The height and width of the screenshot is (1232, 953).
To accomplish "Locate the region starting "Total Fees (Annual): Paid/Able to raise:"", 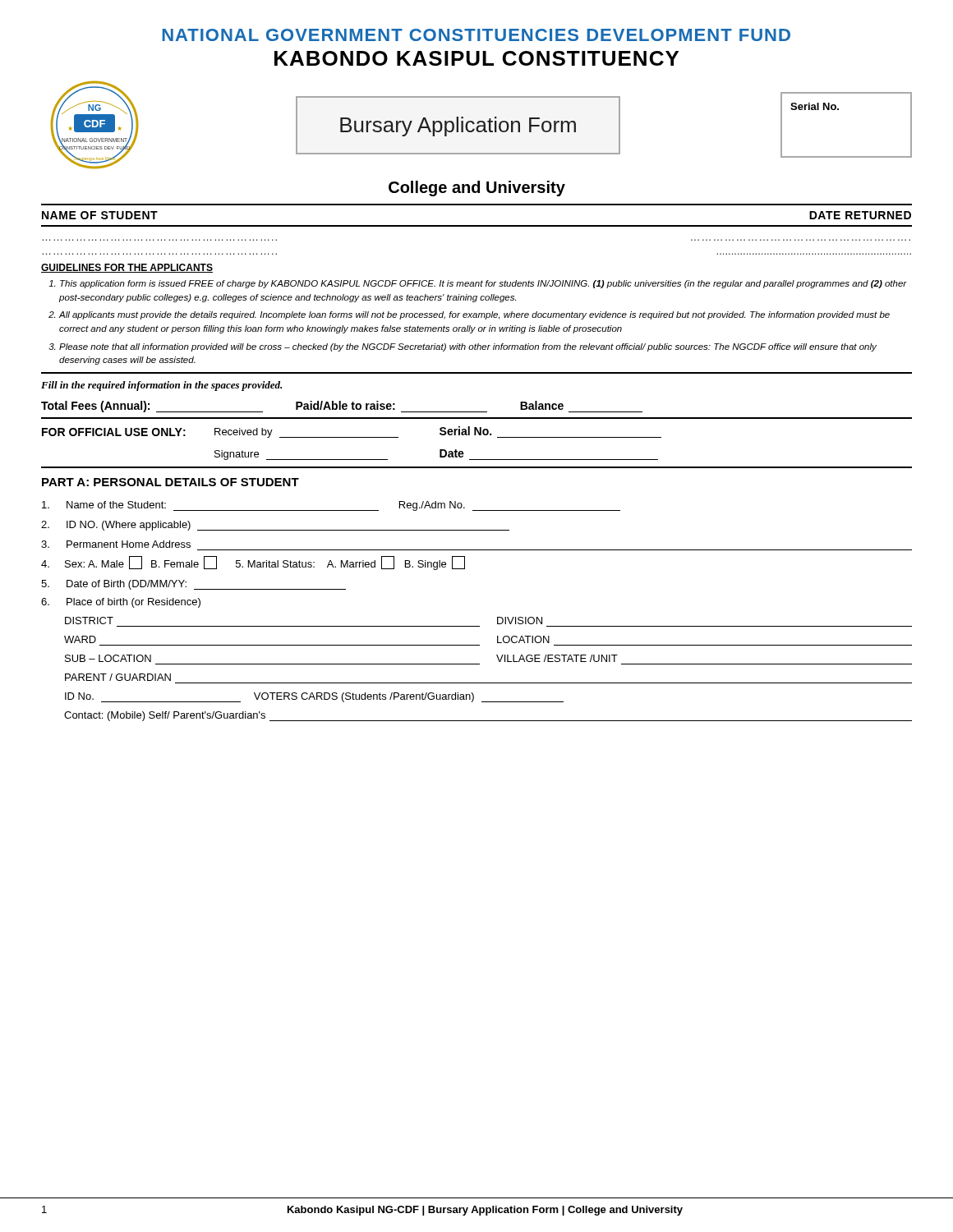I will click(x=342, y=405).
